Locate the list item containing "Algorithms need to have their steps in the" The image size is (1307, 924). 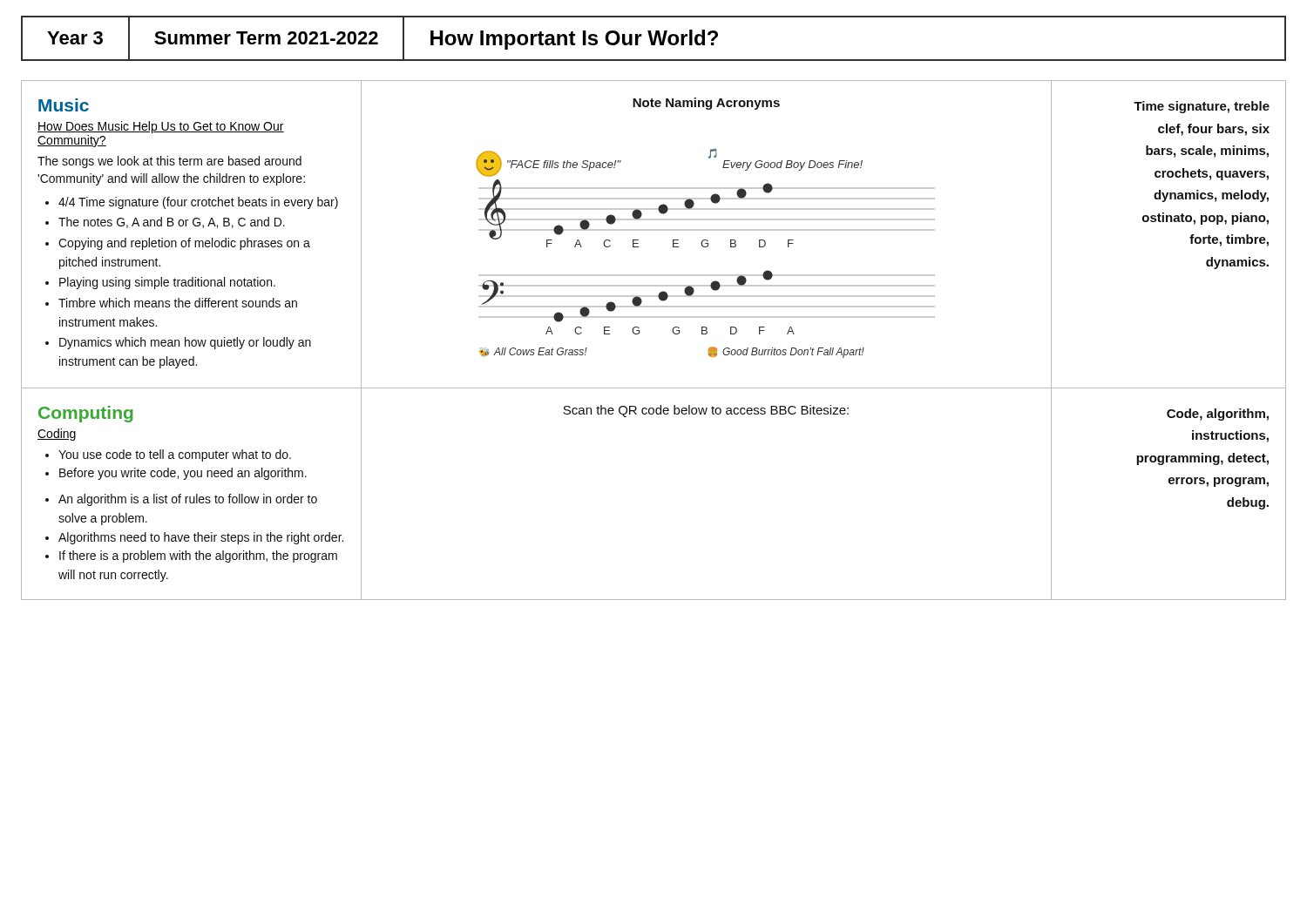click(x=201, y=537)
